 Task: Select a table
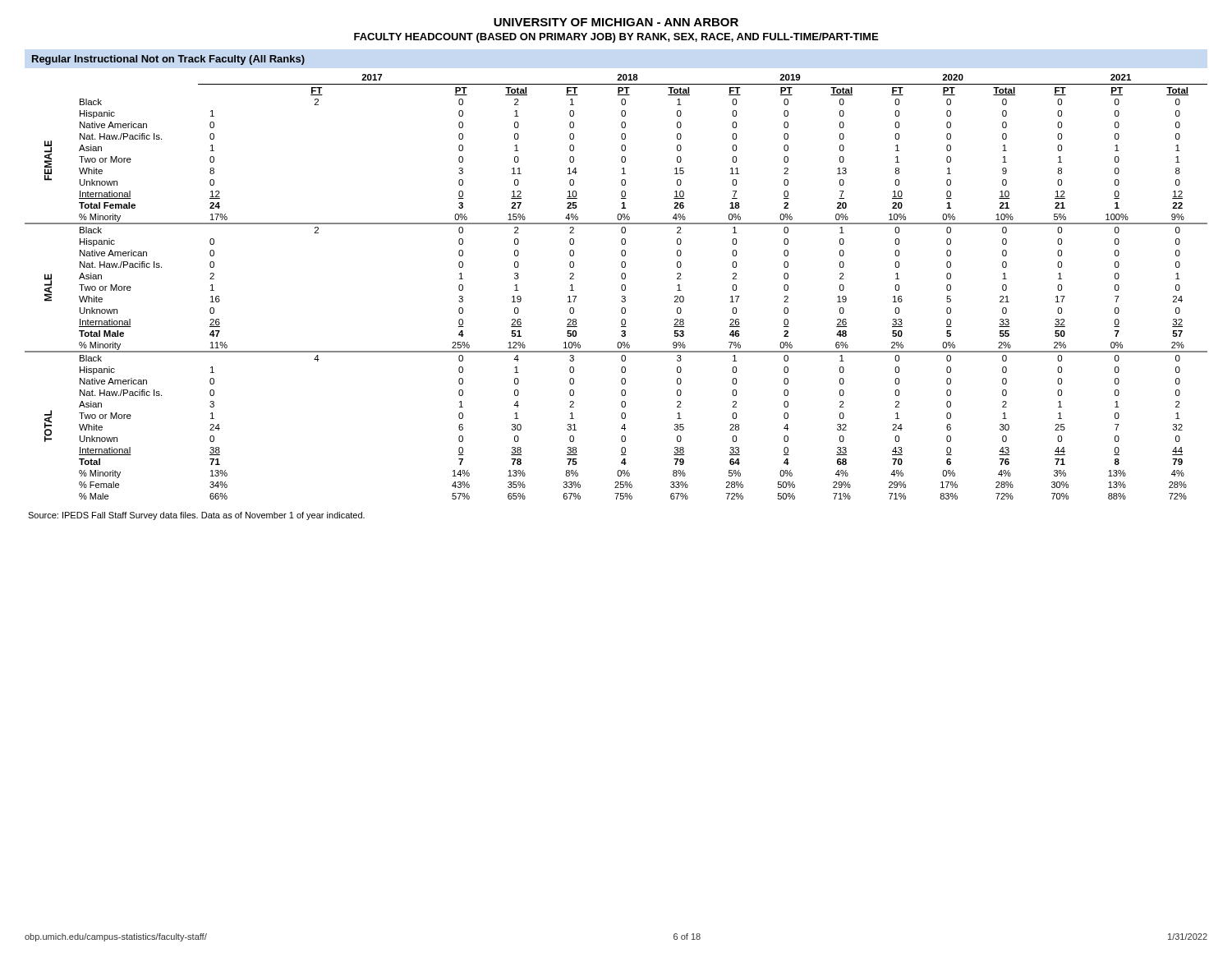616,287
